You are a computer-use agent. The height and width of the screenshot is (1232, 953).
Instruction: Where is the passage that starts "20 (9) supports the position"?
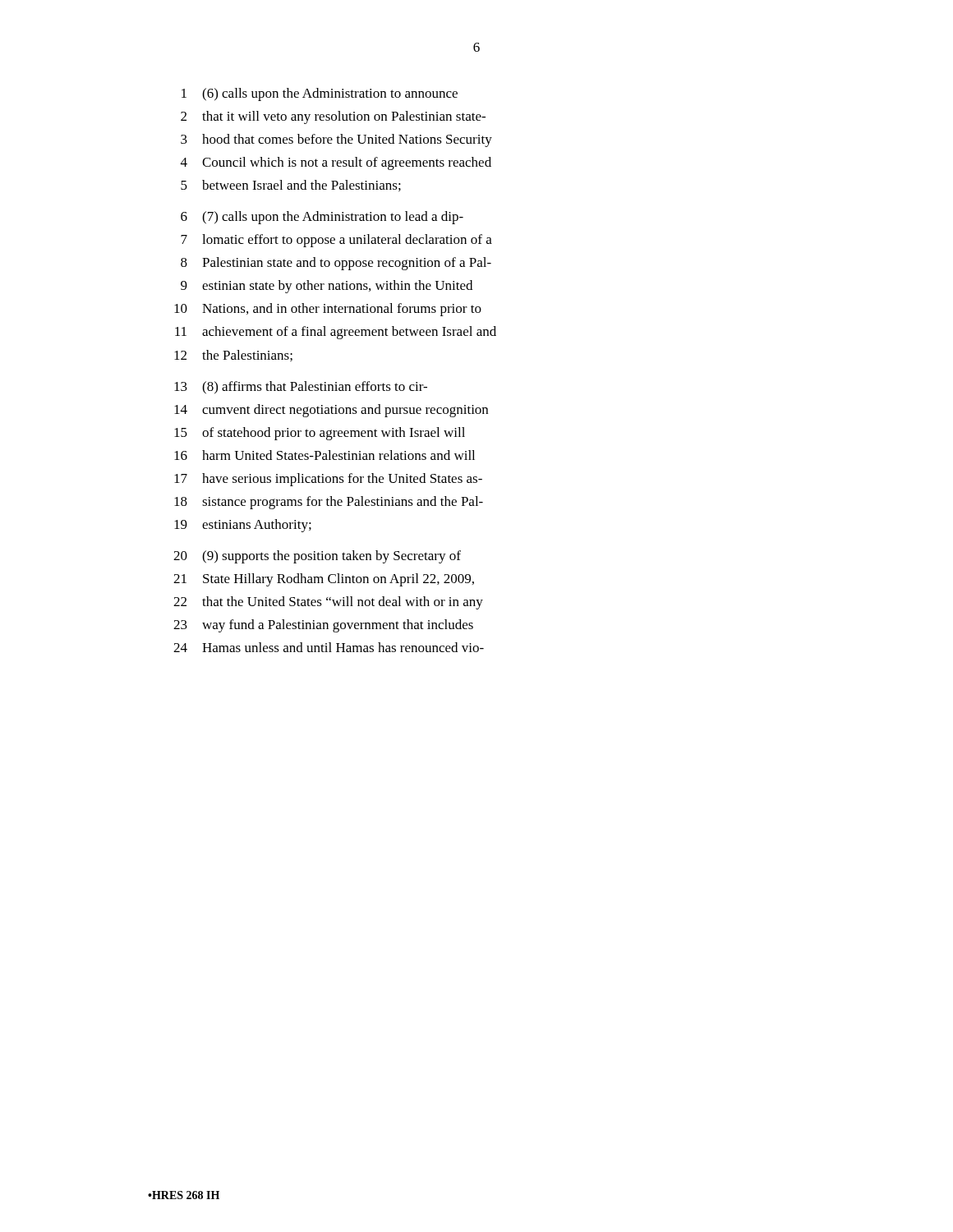coord(493,602)
